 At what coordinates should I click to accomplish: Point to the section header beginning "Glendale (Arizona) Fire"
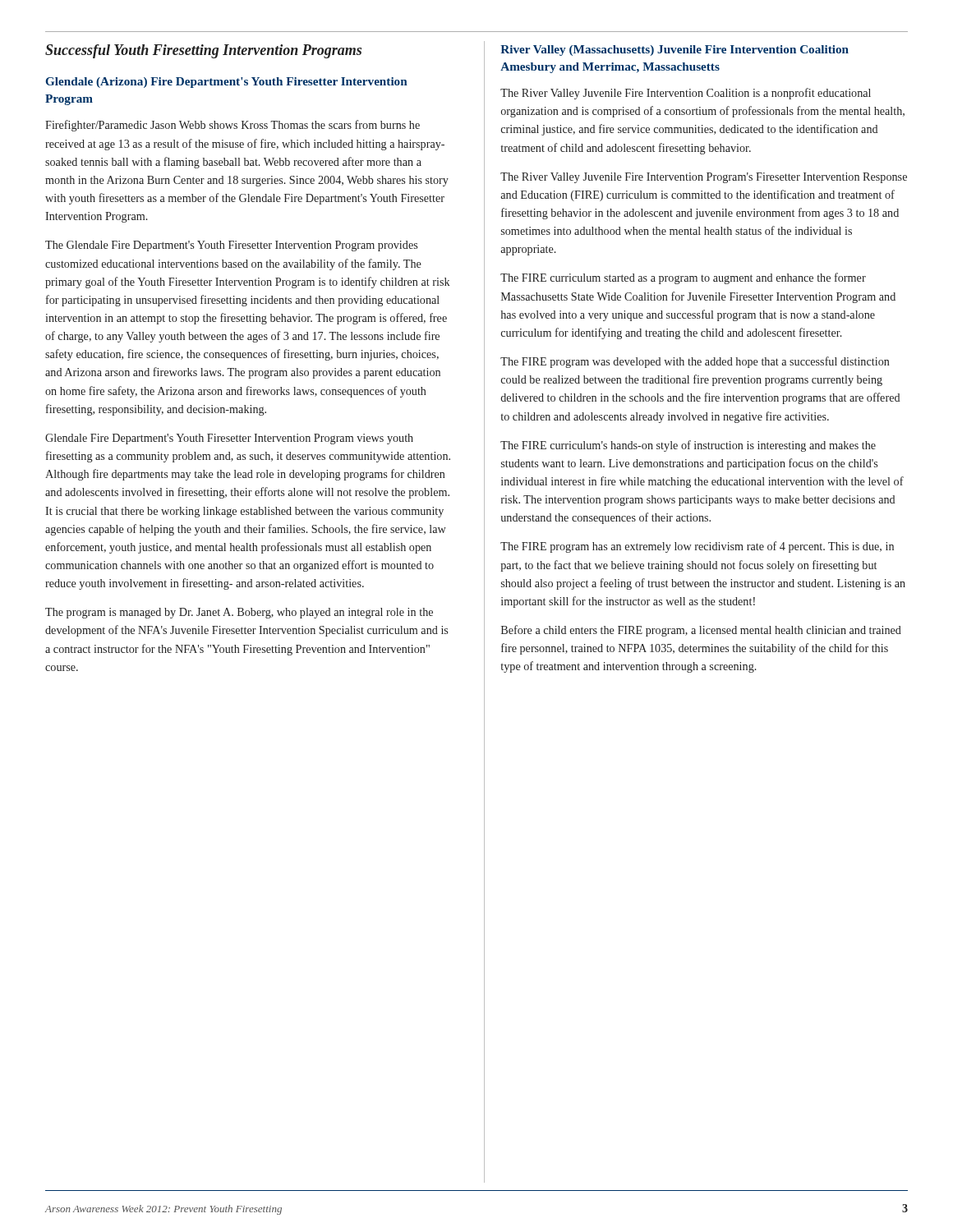tap(226, 90)
